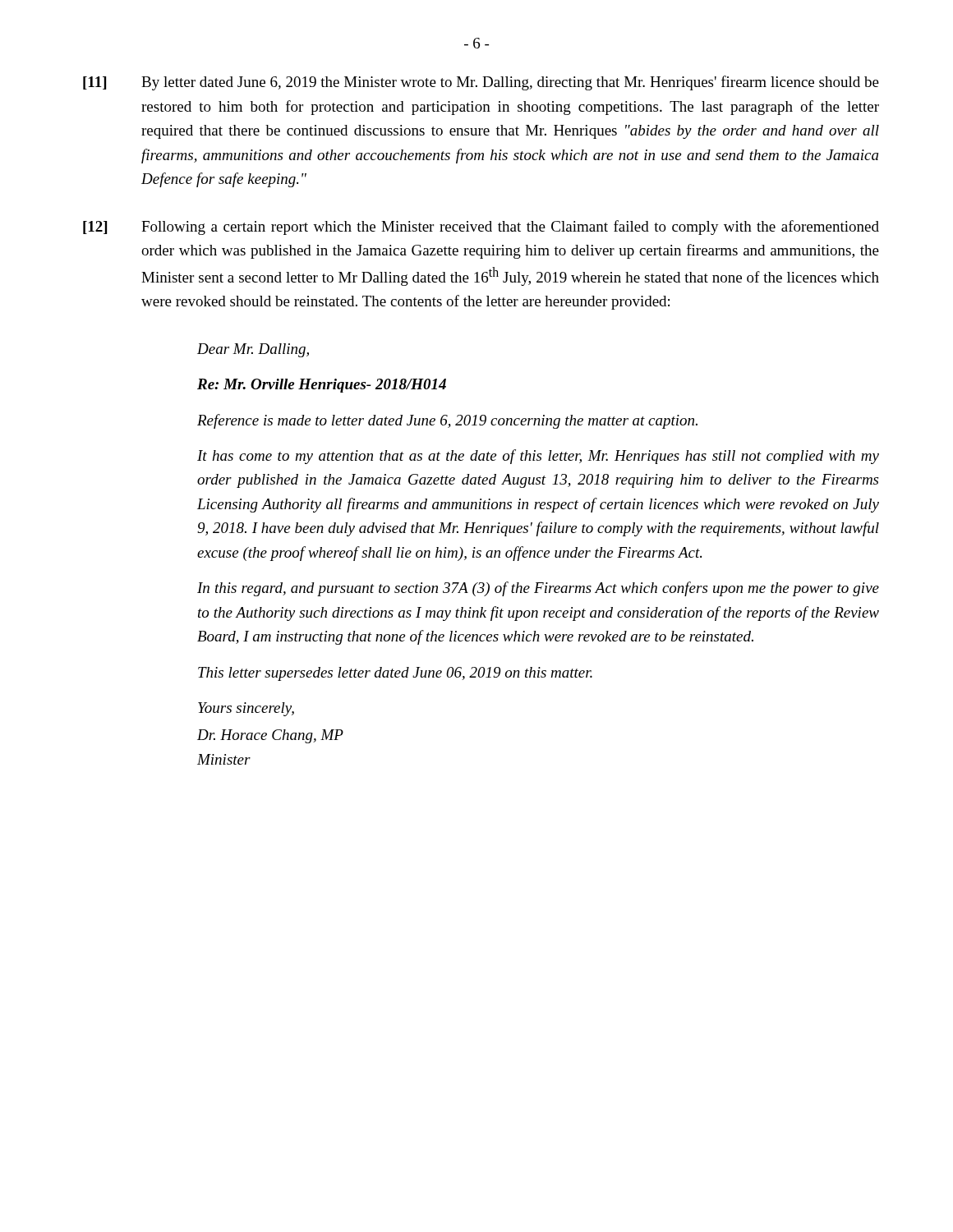Where does it say "Dear Mr. Dalling,"?
Image resolution: width=953 pixels, height=1232 pixels.
tap(254, 348)
